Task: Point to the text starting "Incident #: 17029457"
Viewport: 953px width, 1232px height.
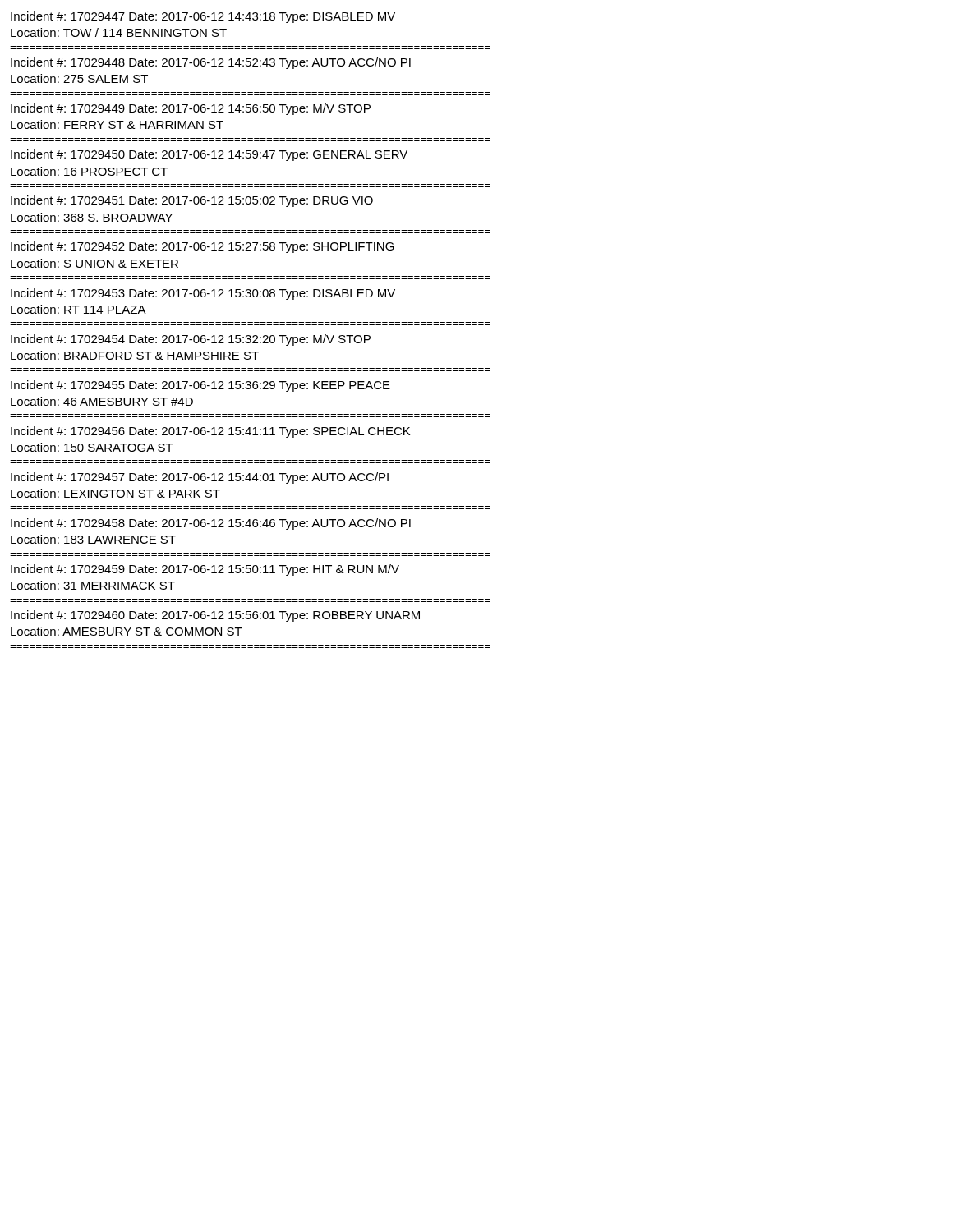Action: [200, 478]
